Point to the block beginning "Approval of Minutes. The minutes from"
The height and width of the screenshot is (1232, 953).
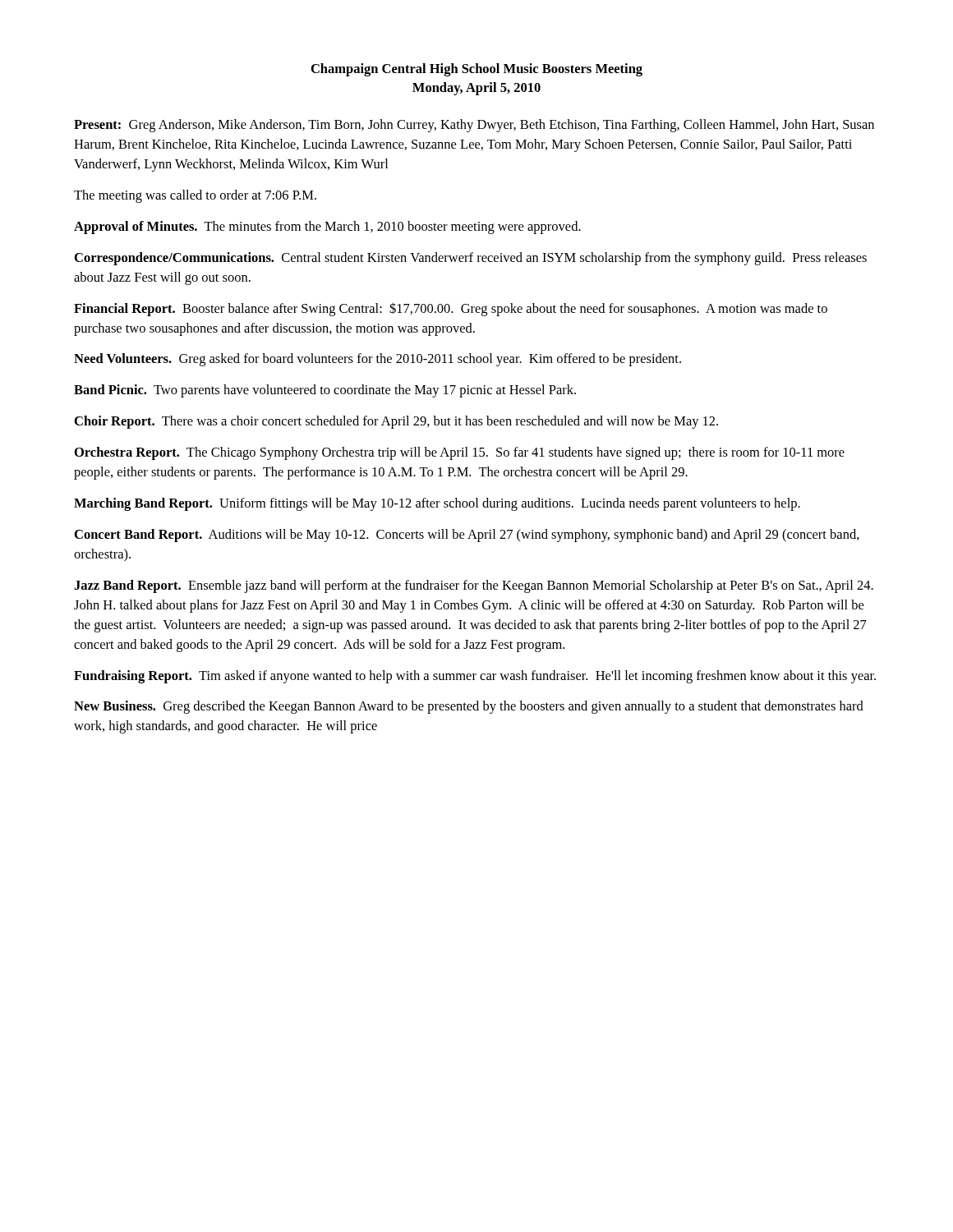coord(328,226)
